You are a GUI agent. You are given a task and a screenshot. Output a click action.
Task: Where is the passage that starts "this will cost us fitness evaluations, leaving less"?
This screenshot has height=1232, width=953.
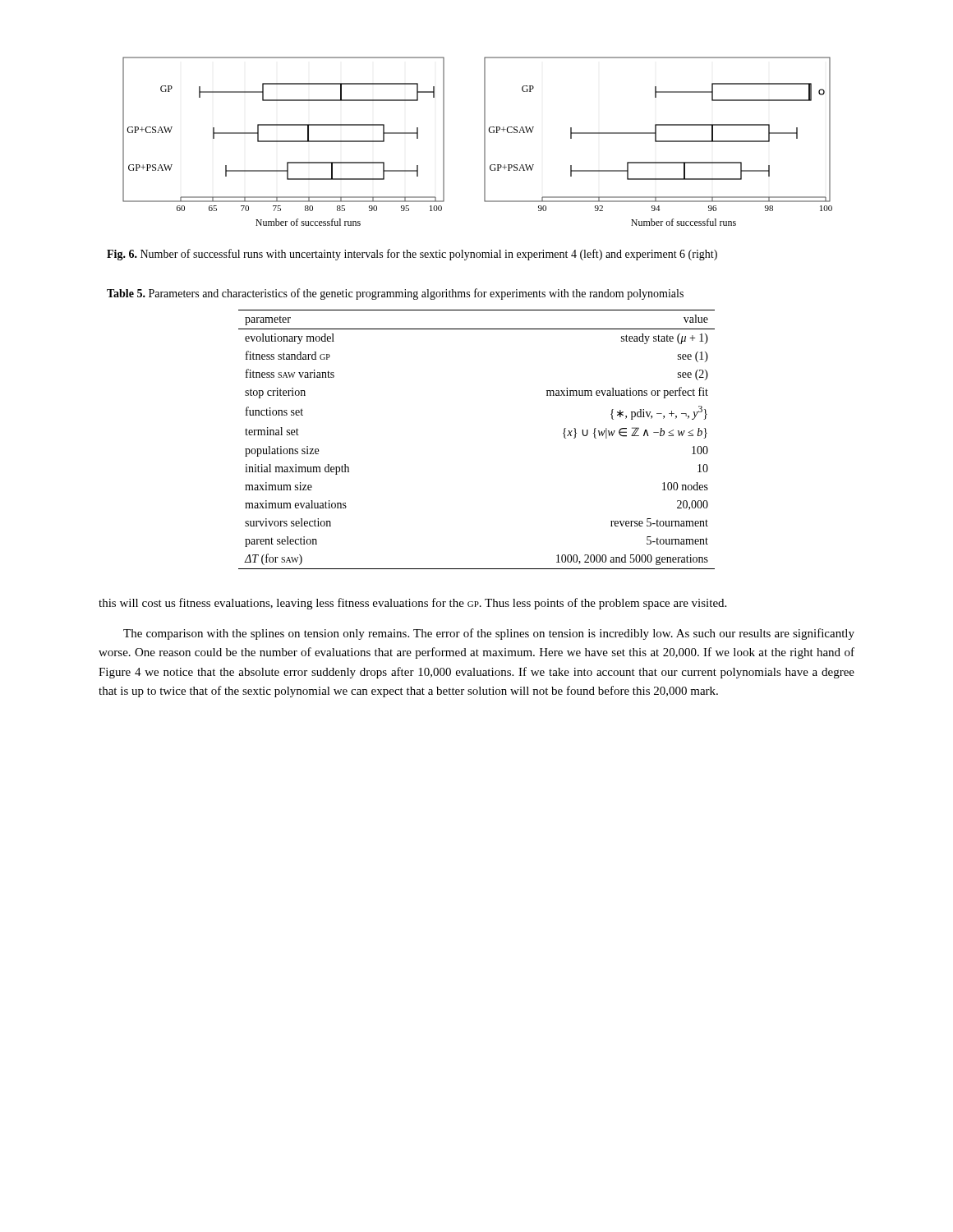(413, 603)
